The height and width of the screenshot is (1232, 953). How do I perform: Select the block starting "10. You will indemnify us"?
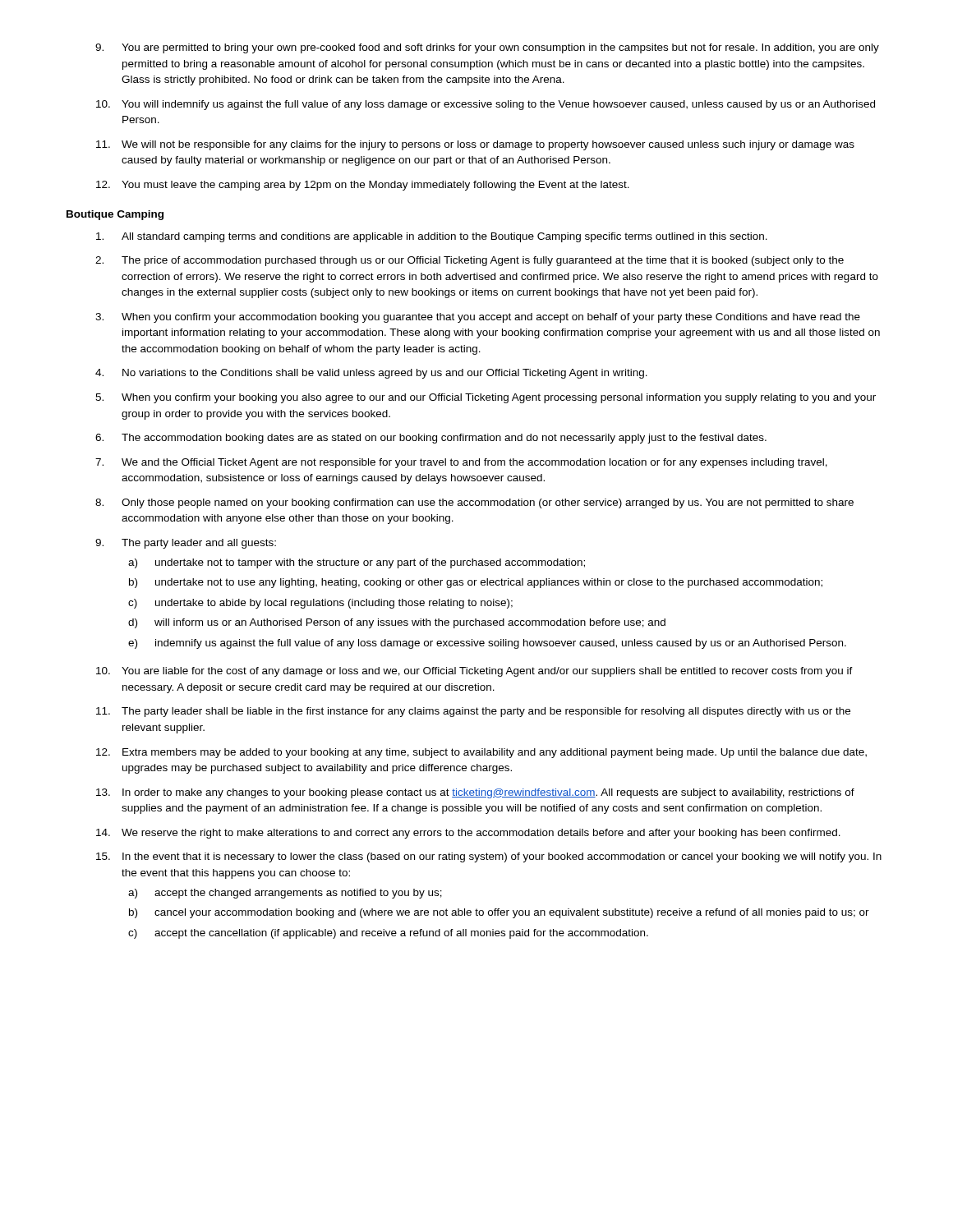pos(476,112)
